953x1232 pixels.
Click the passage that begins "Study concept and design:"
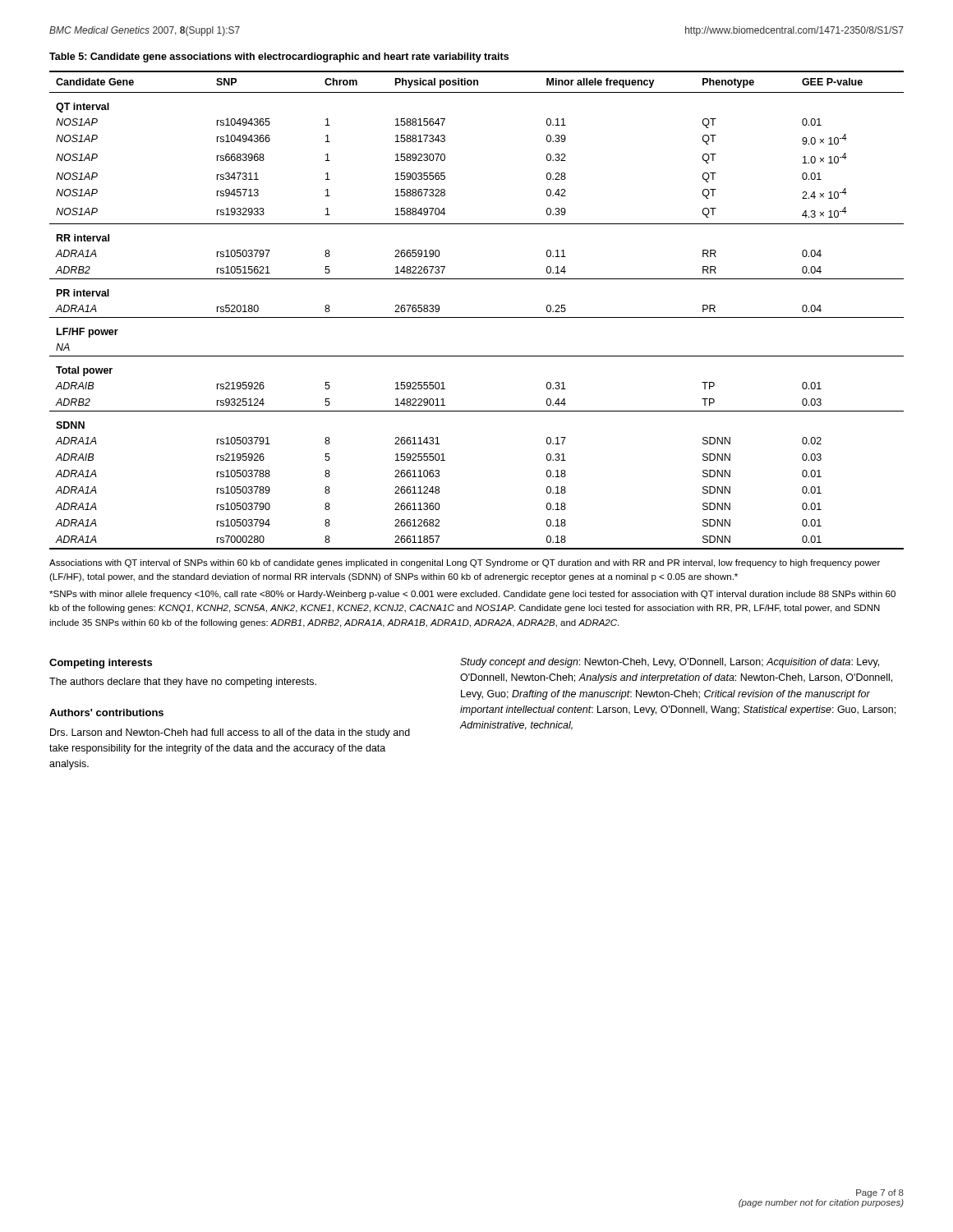(x=678, y=694)
